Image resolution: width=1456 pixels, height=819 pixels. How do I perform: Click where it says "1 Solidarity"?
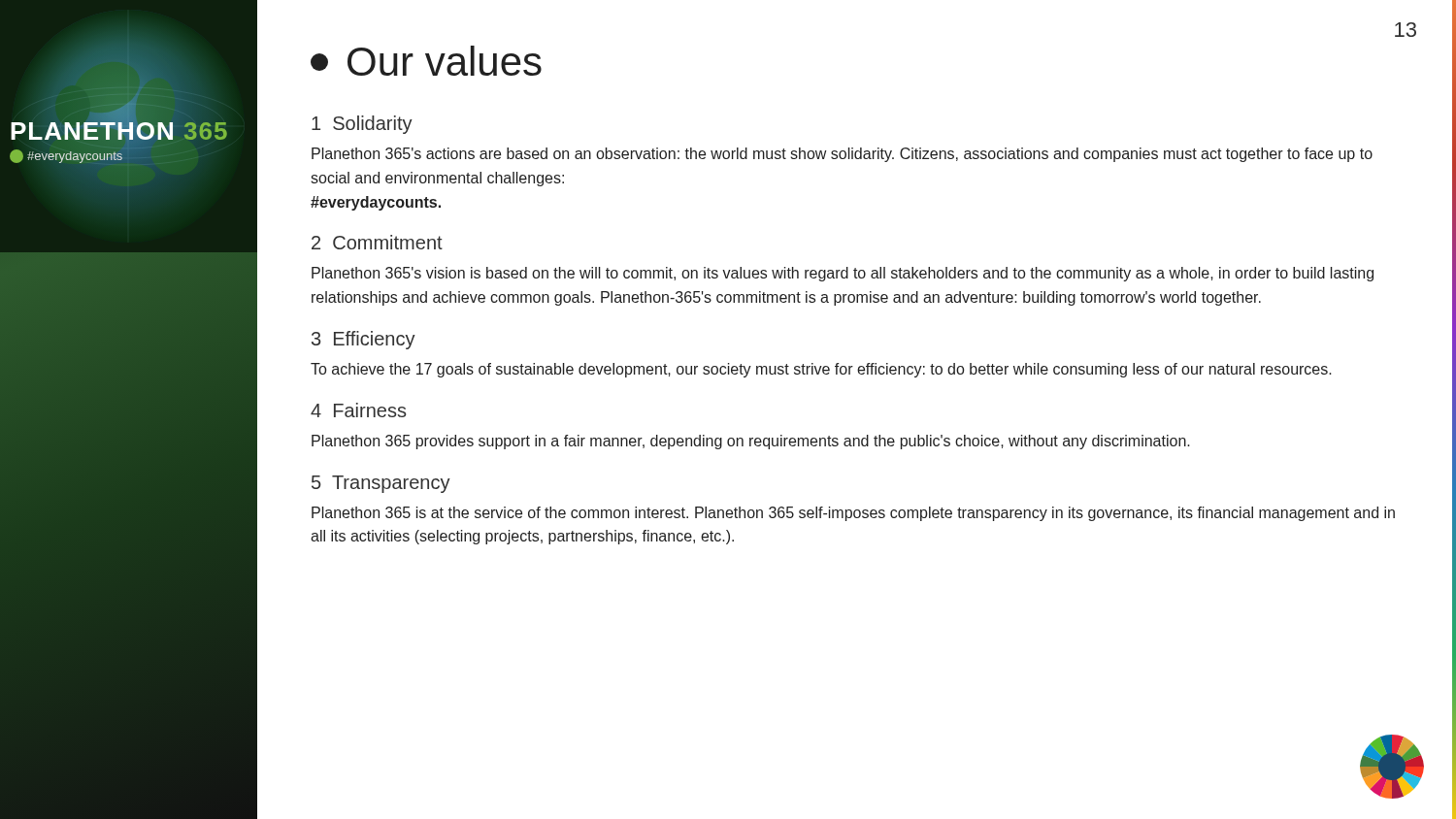361,123
